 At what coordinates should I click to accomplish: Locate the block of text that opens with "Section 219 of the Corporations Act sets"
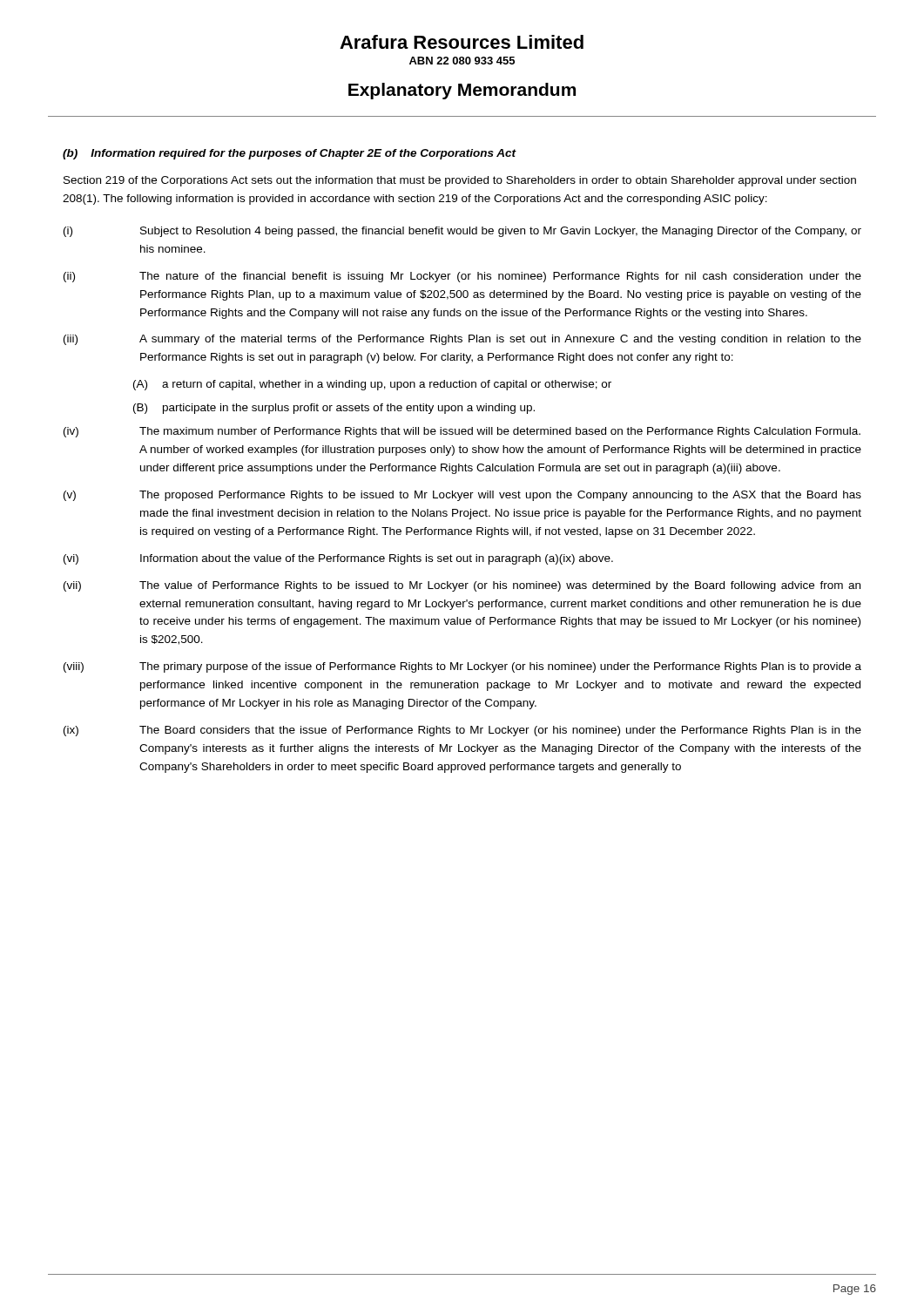460,189
